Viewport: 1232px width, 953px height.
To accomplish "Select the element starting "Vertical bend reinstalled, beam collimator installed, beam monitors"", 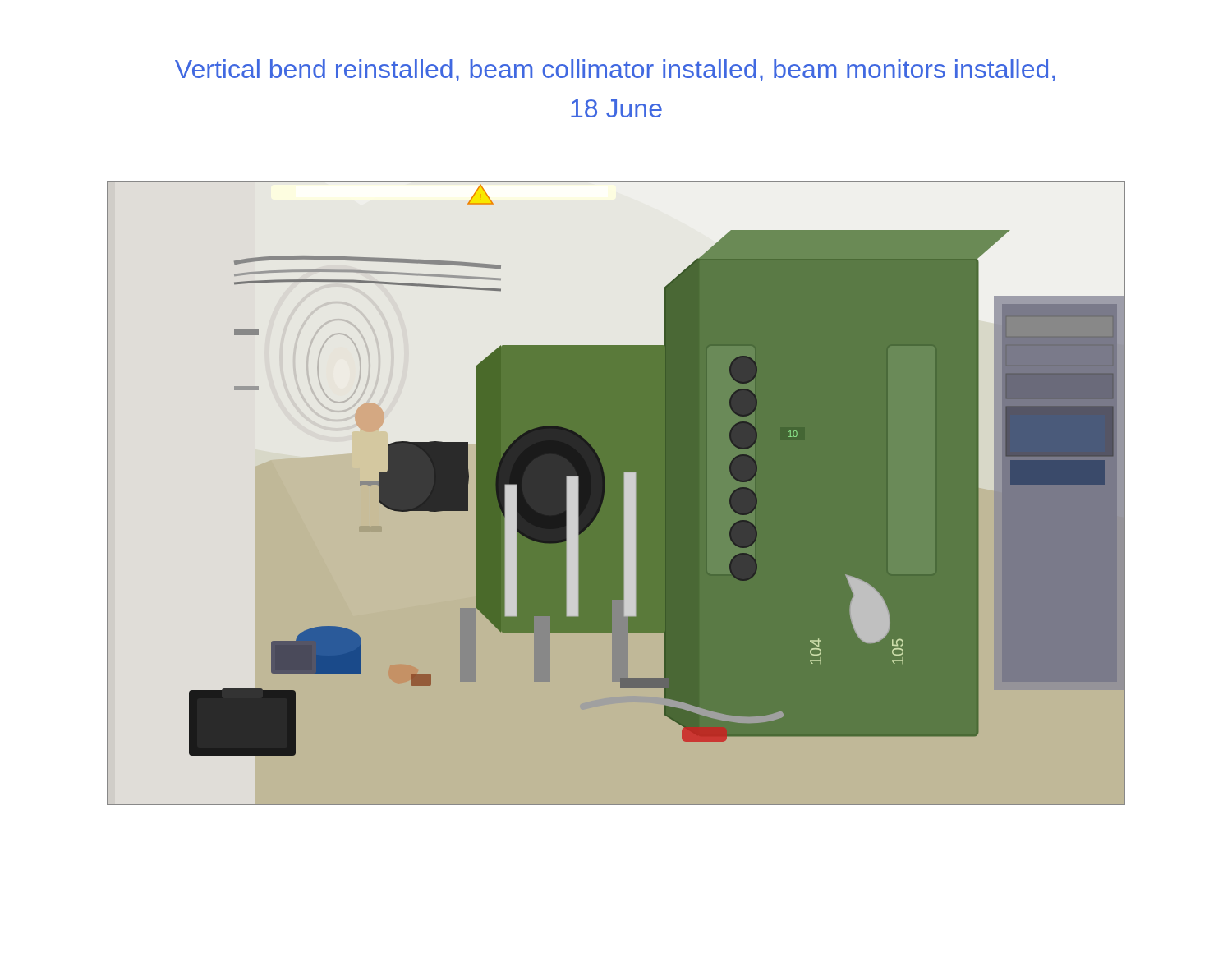I will click(616, 89).
